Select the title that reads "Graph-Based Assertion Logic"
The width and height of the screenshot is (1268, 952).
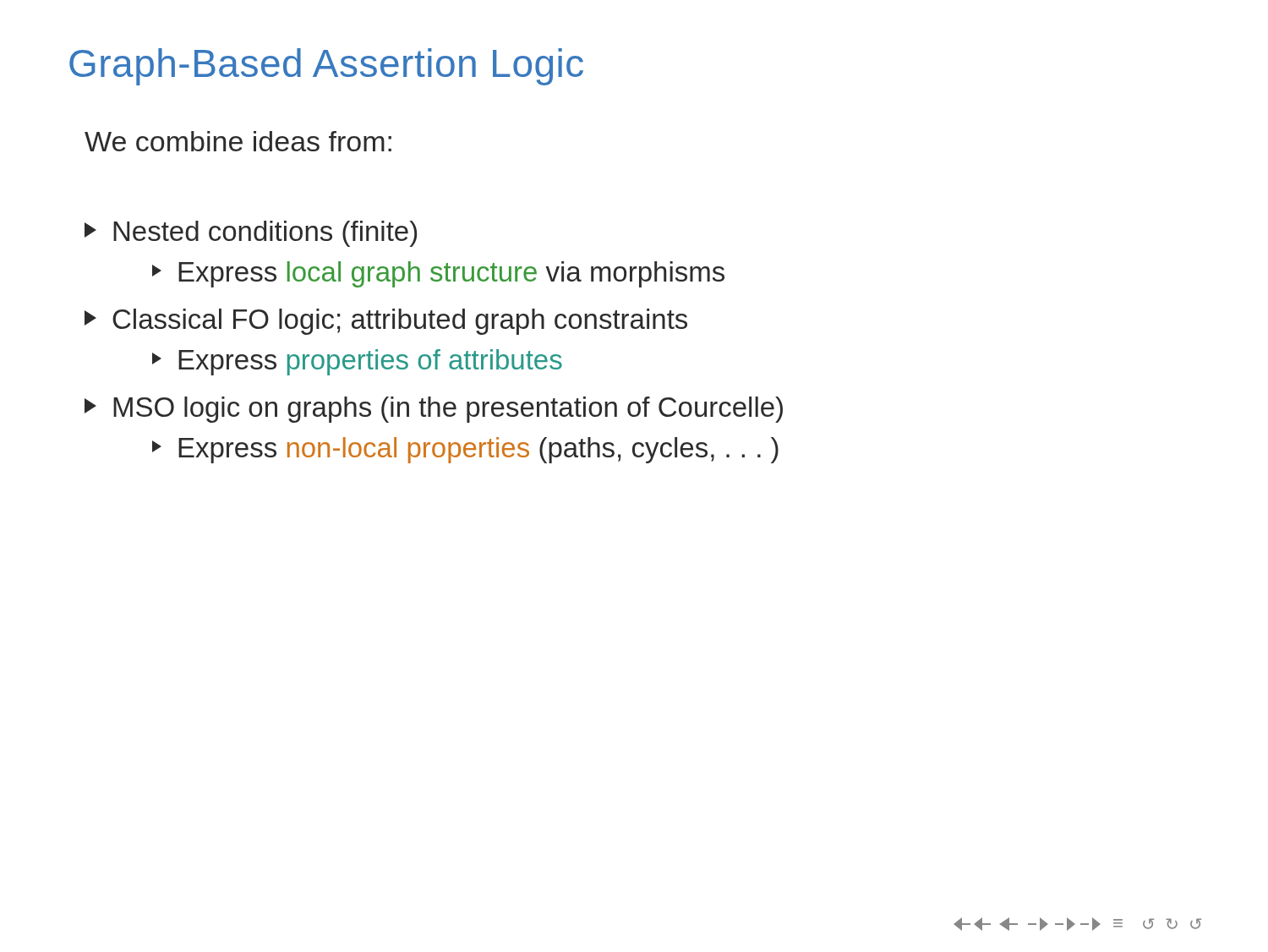click(326, 63)
